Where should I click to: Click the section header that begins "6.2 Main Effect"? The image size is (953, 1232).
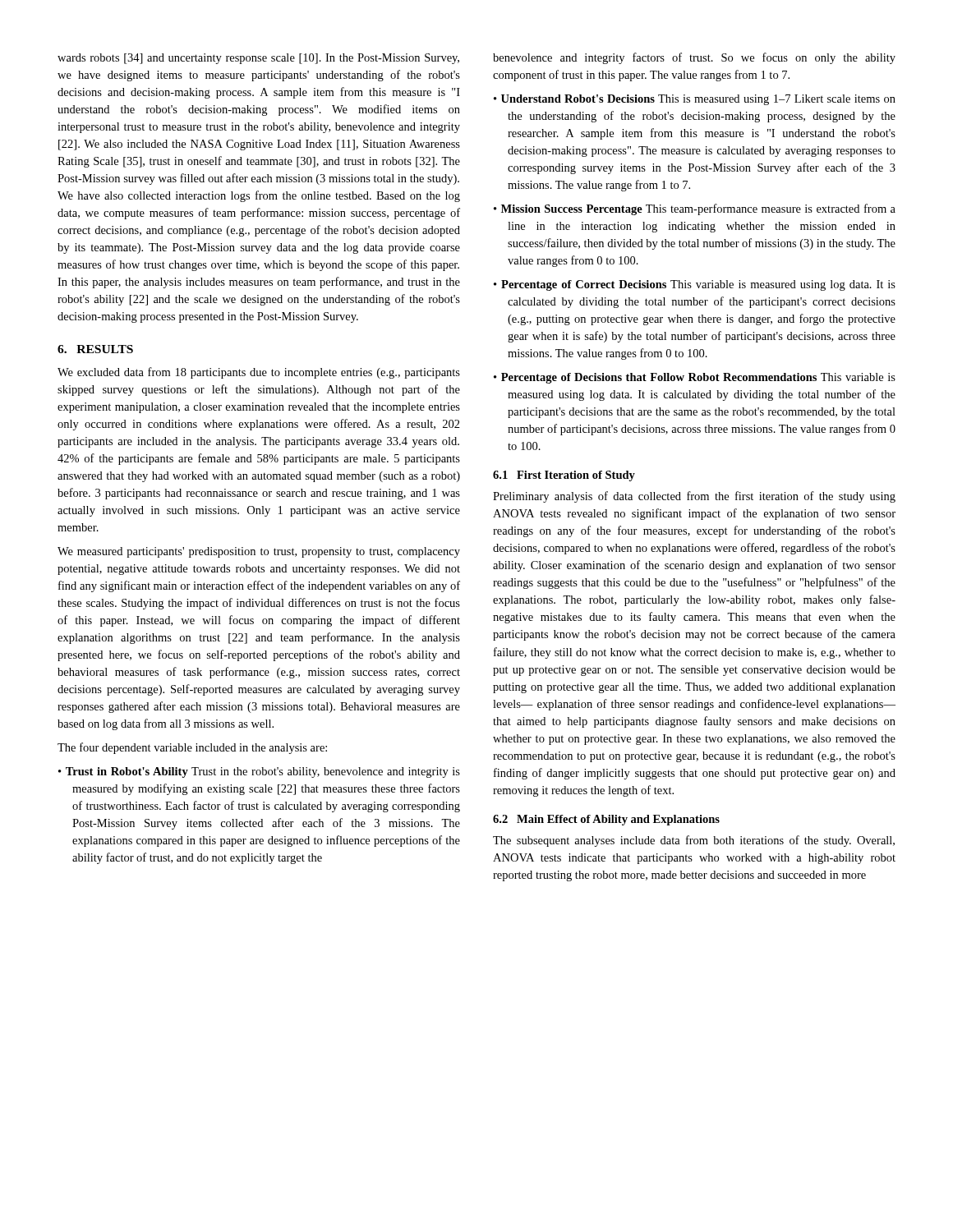tap(694, 819)
